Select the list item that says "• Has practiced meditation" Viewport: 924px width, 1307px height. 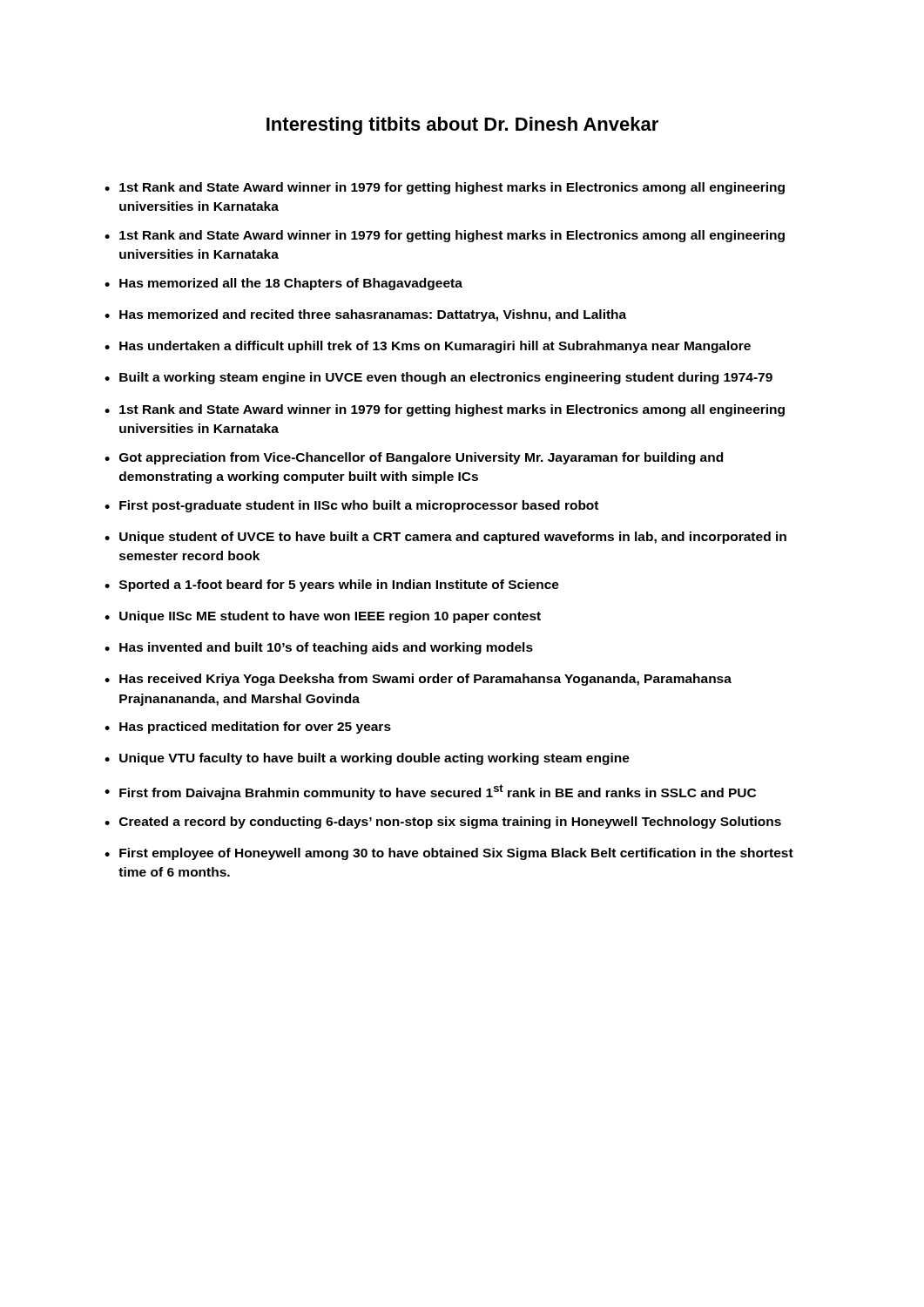248,729
